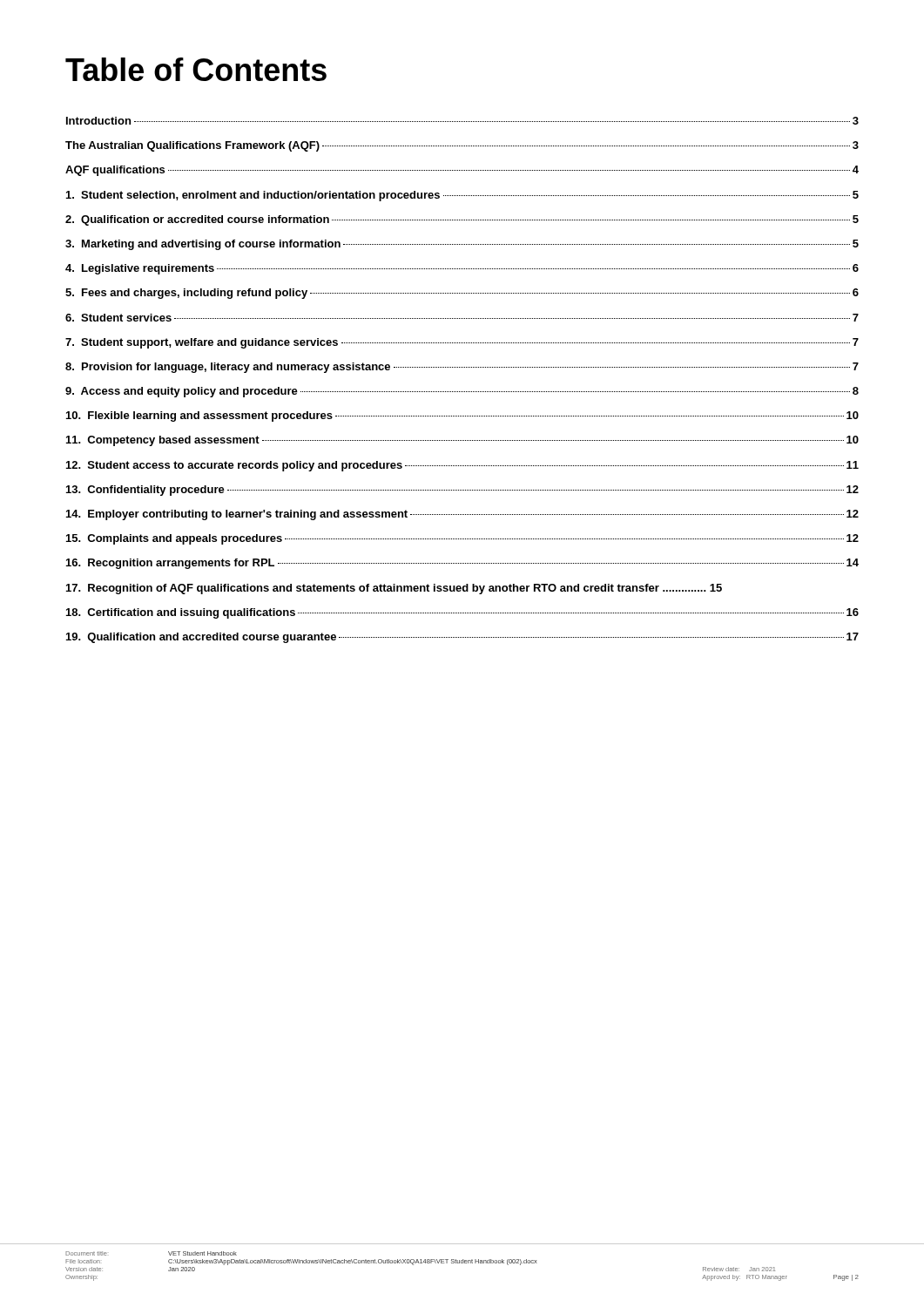Where is the passage that starts "9. Access and equity policy"?
924x1307 pixels.
pyautogui.click(x=462, y=391)
